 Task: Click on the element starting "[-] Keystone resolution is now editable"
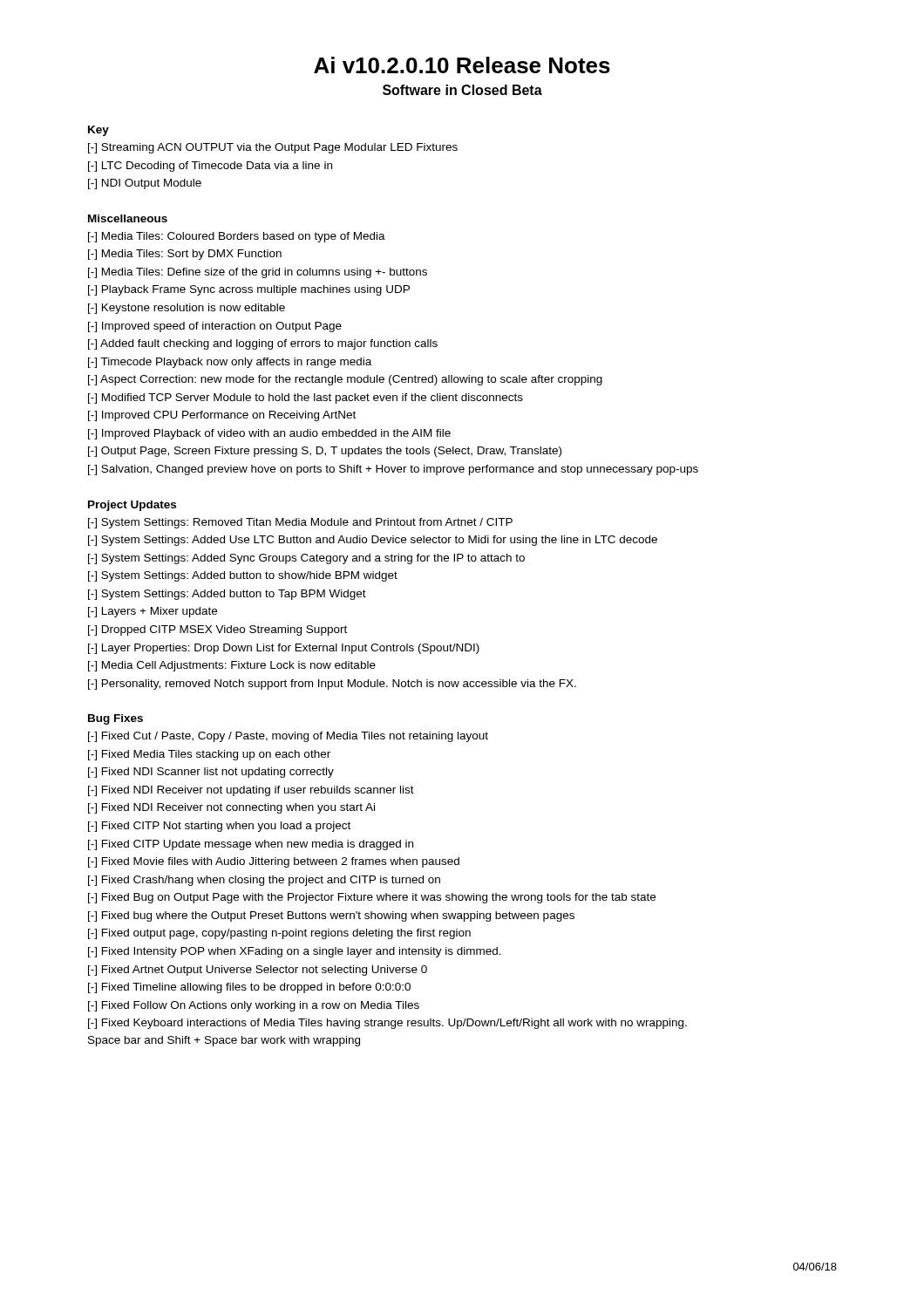click(x=186, y=307)
